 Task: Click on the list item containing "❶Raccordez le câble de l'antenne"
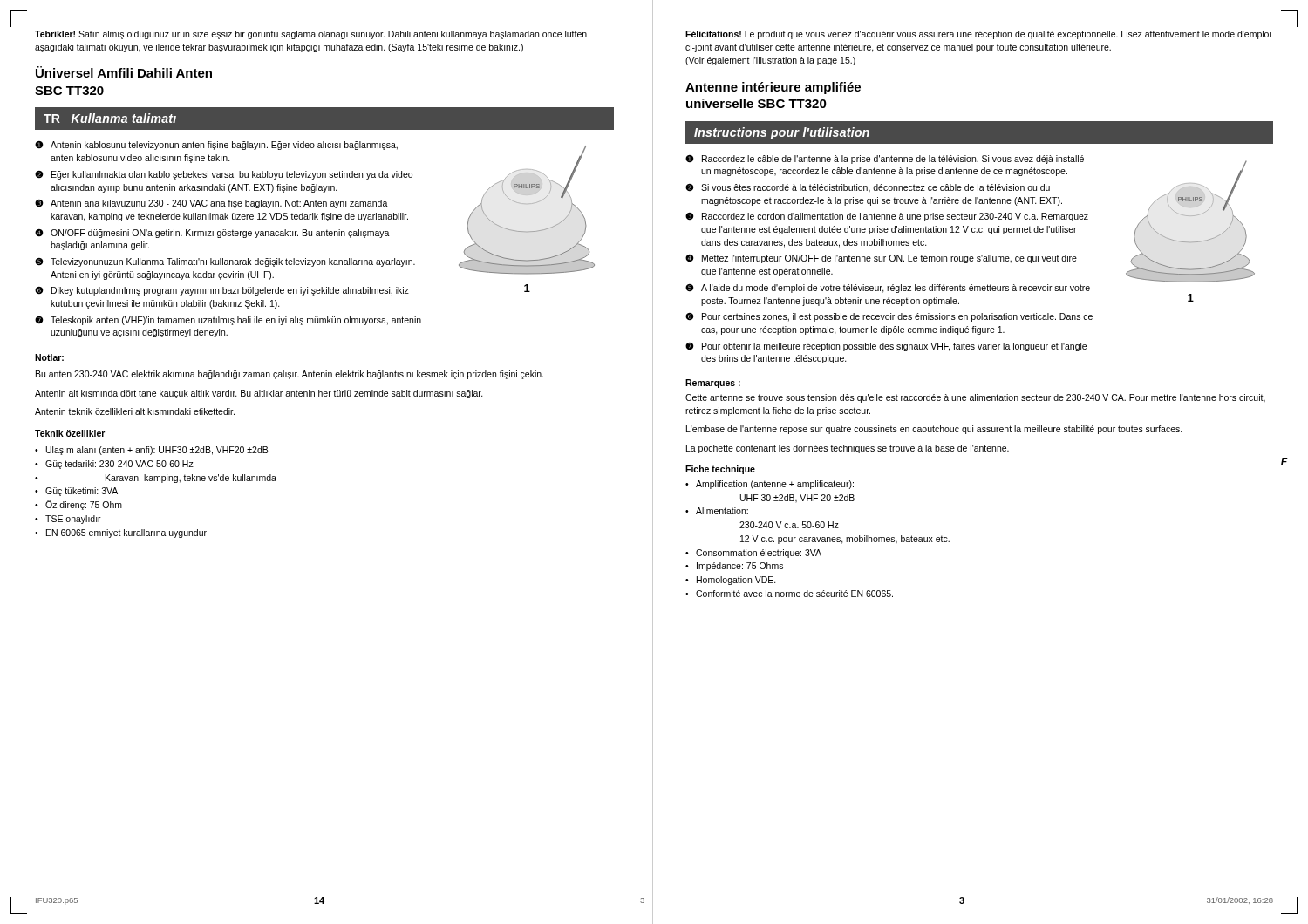[889, 165]
